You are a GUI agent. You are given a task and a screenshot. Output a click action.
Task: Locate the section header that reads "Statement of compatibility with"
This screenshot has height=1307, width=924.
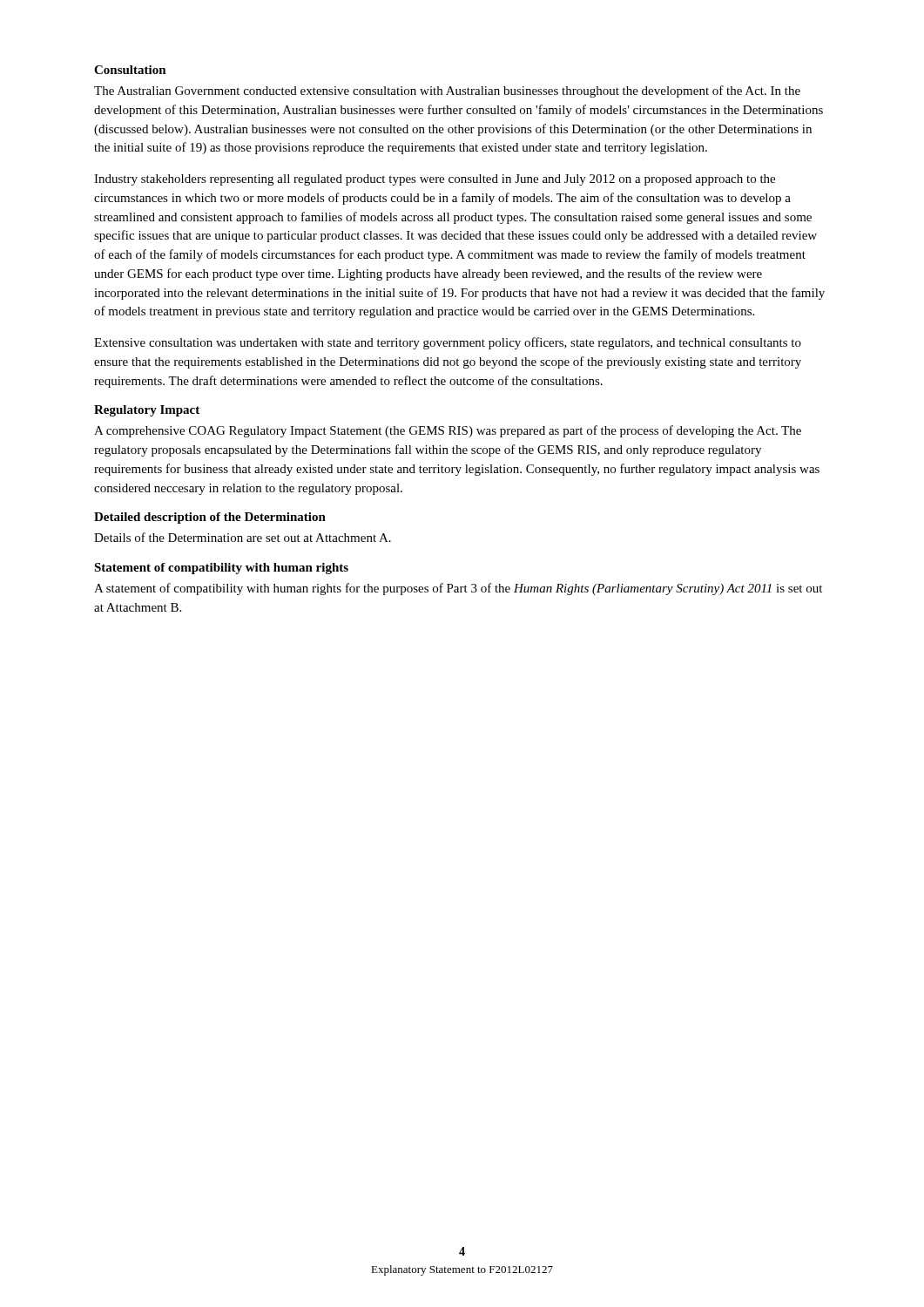(x=221, y=567)
